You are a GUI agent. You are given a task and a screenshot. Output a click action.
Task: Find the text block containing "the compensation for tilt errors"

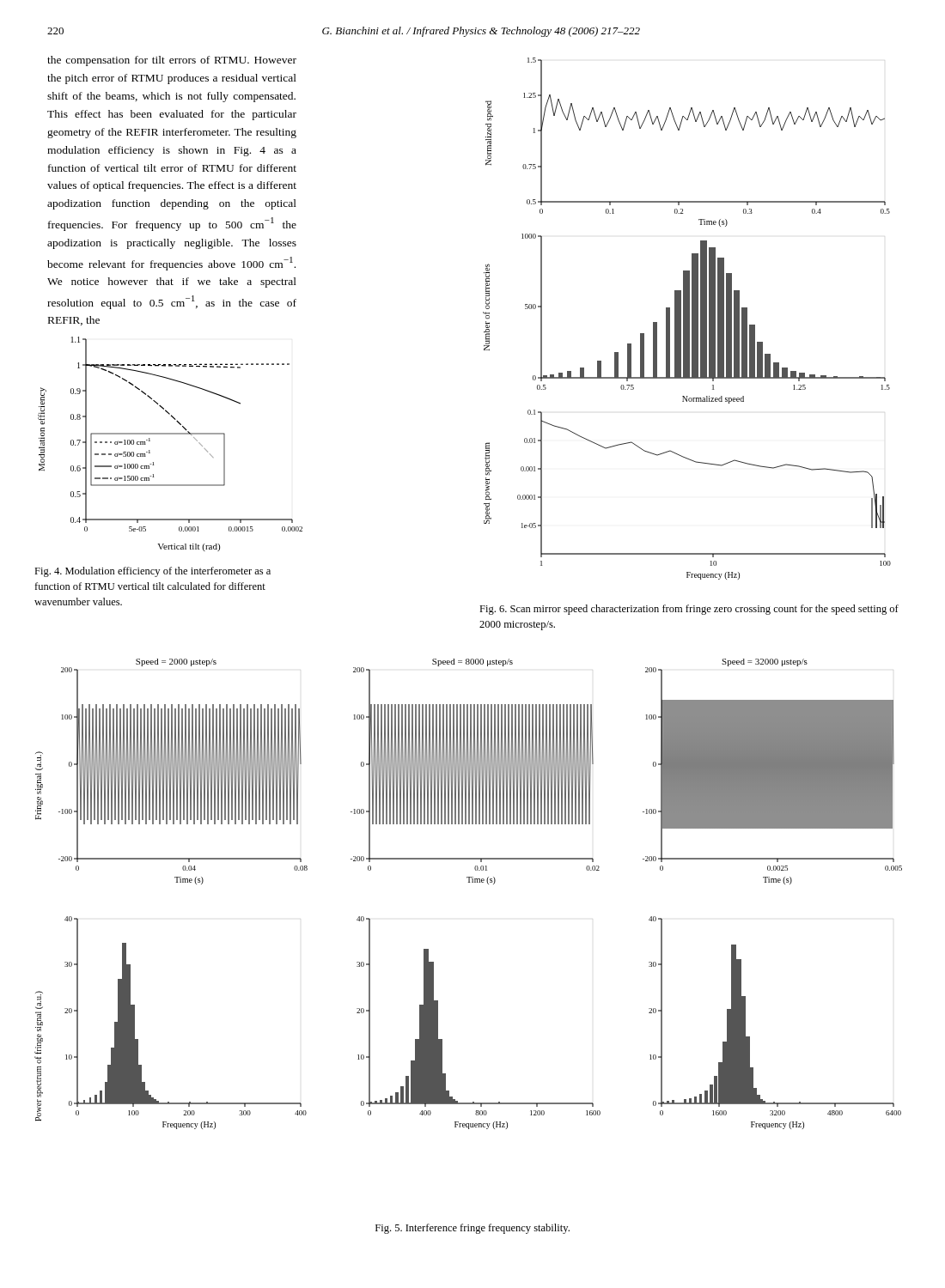click(x=172, y=190)
